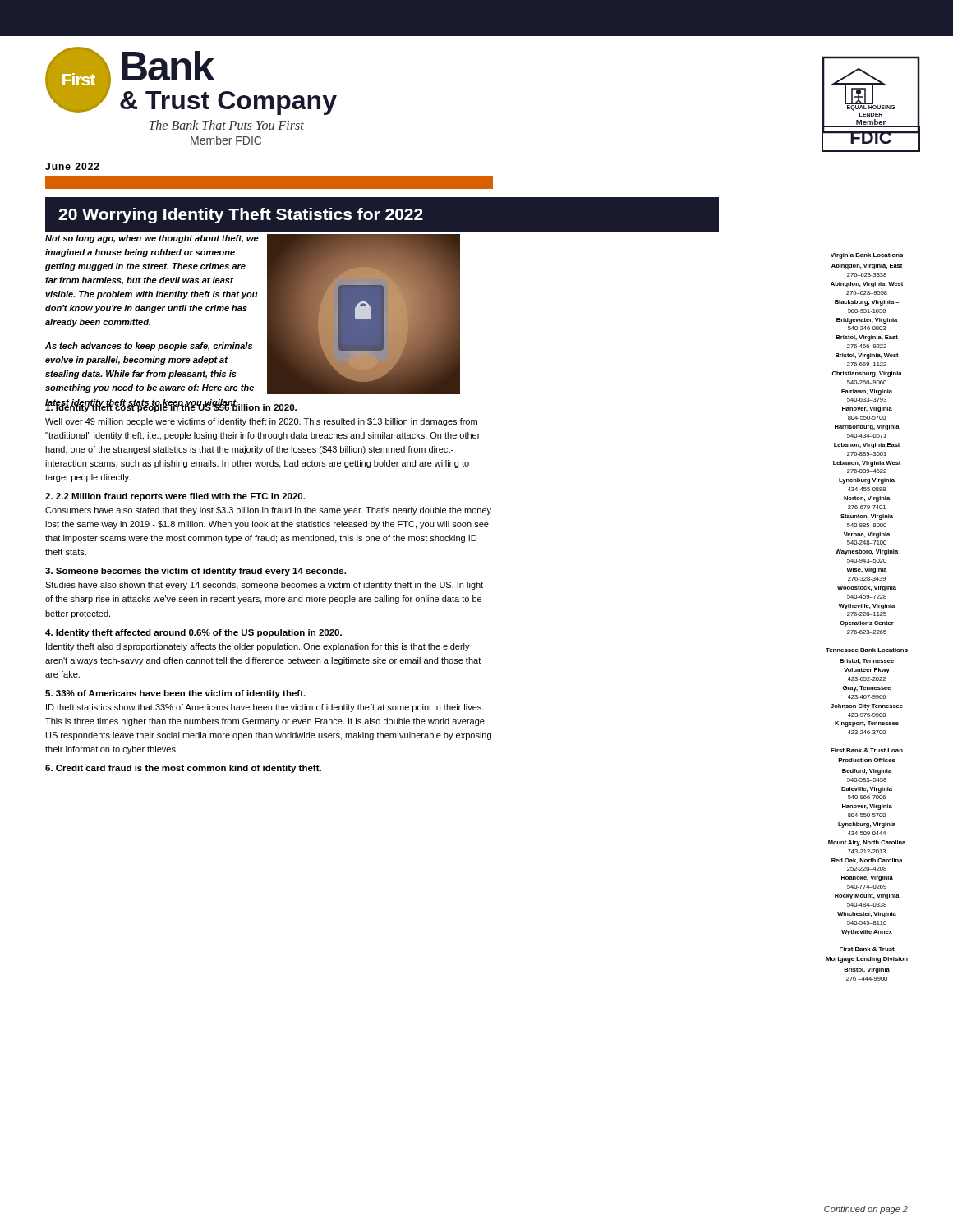The image size is (953, 1232).
Task: Click the passage that begins "Not so long ago, when we thought"
Action: point(152,280)
